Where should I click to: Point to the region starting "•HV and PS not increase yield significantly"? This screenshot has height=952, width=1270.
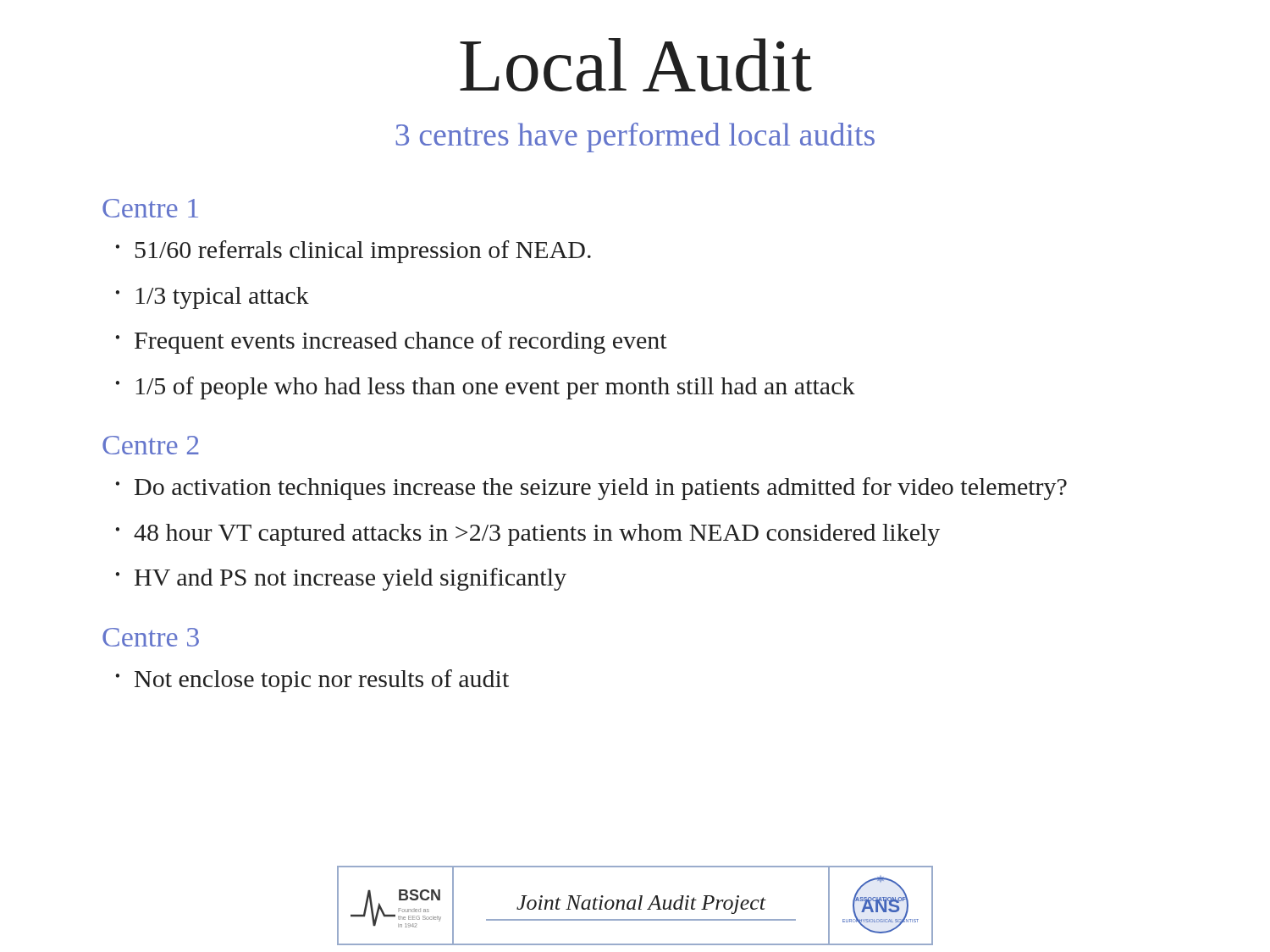(341, 579)
